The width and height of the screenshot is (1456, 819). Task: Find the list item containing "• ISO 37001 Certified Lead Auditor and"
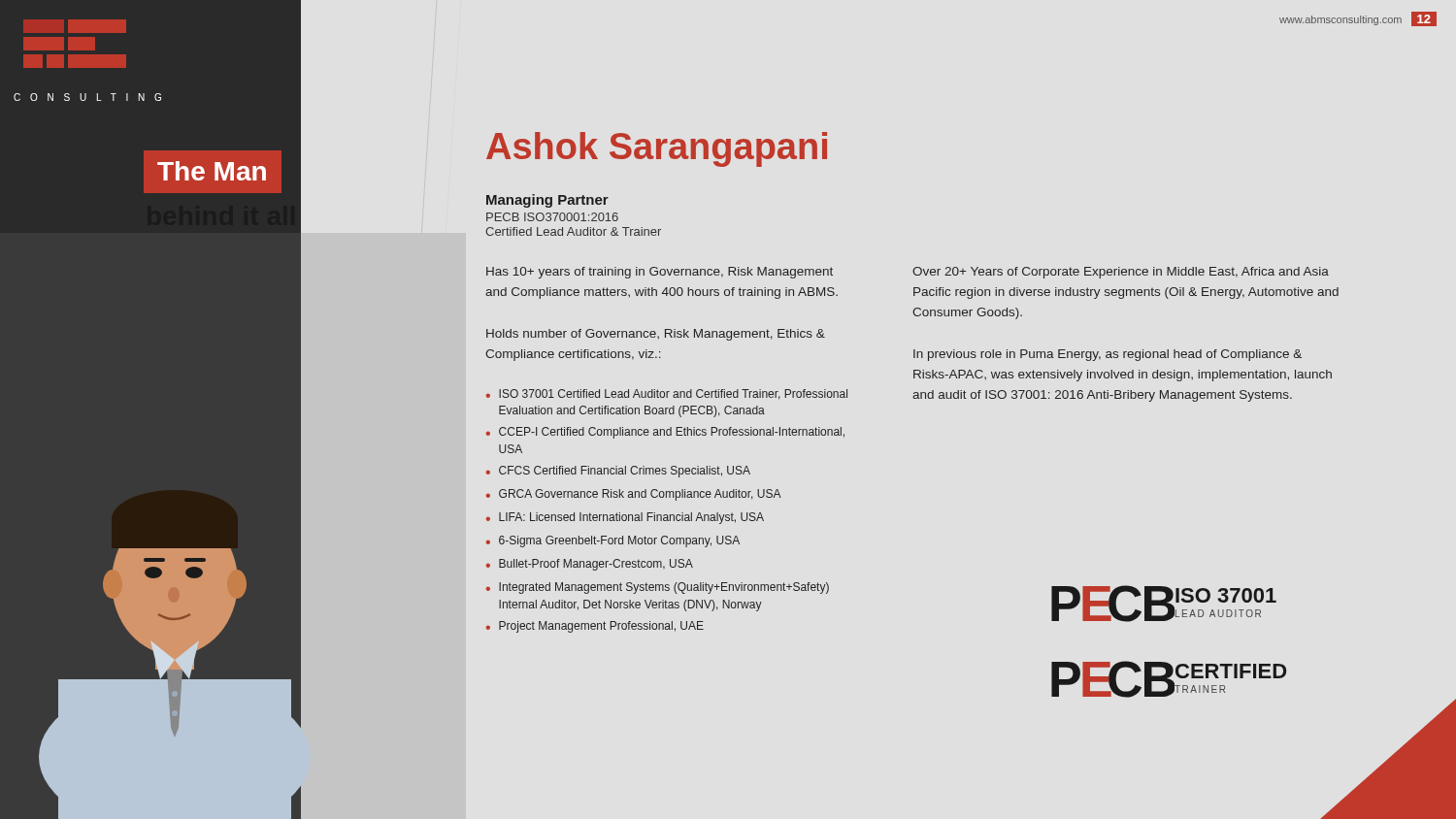[670, 403]
